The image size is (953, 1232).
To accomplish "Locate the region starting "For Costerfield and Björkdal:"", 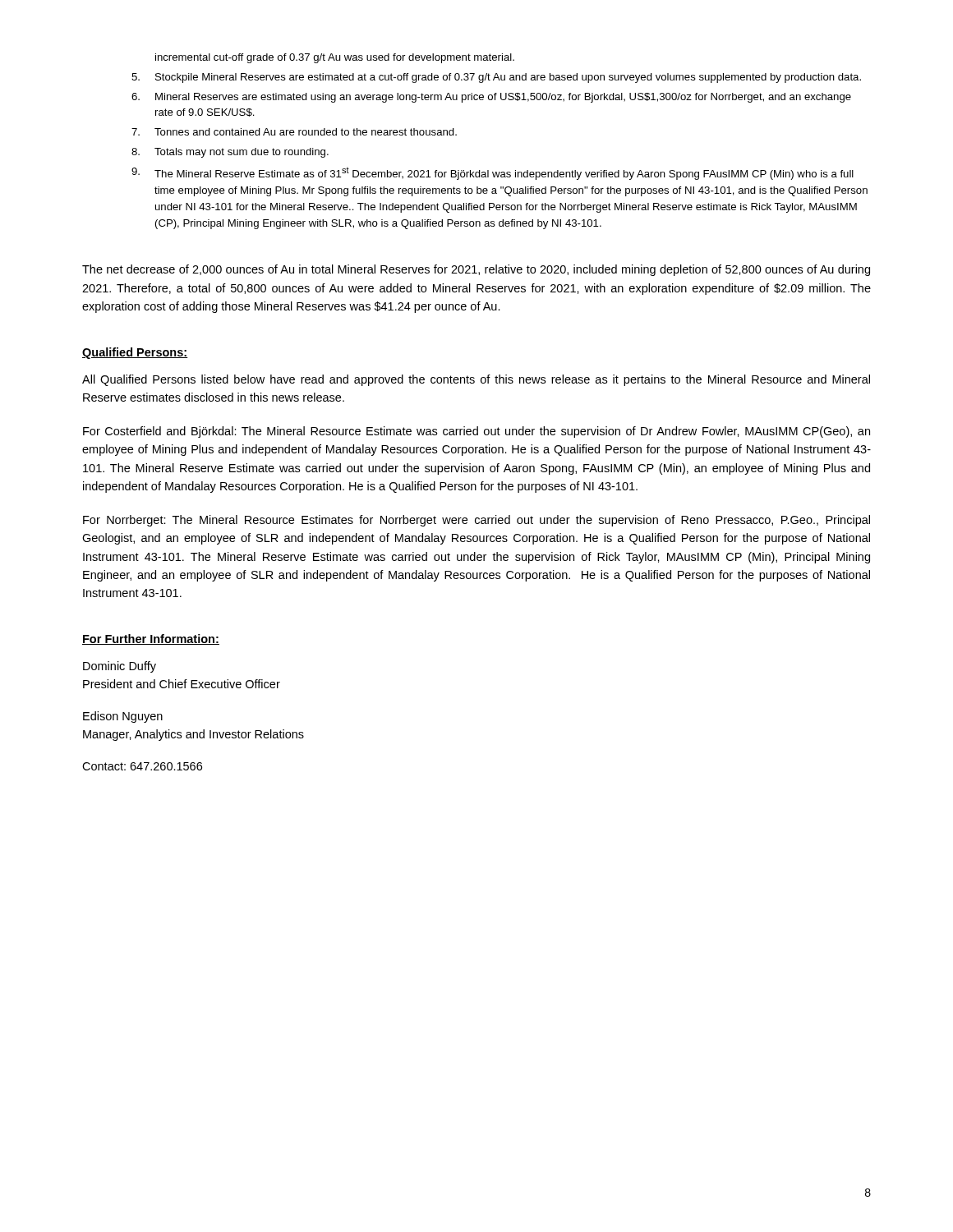I will pos(476,459).
